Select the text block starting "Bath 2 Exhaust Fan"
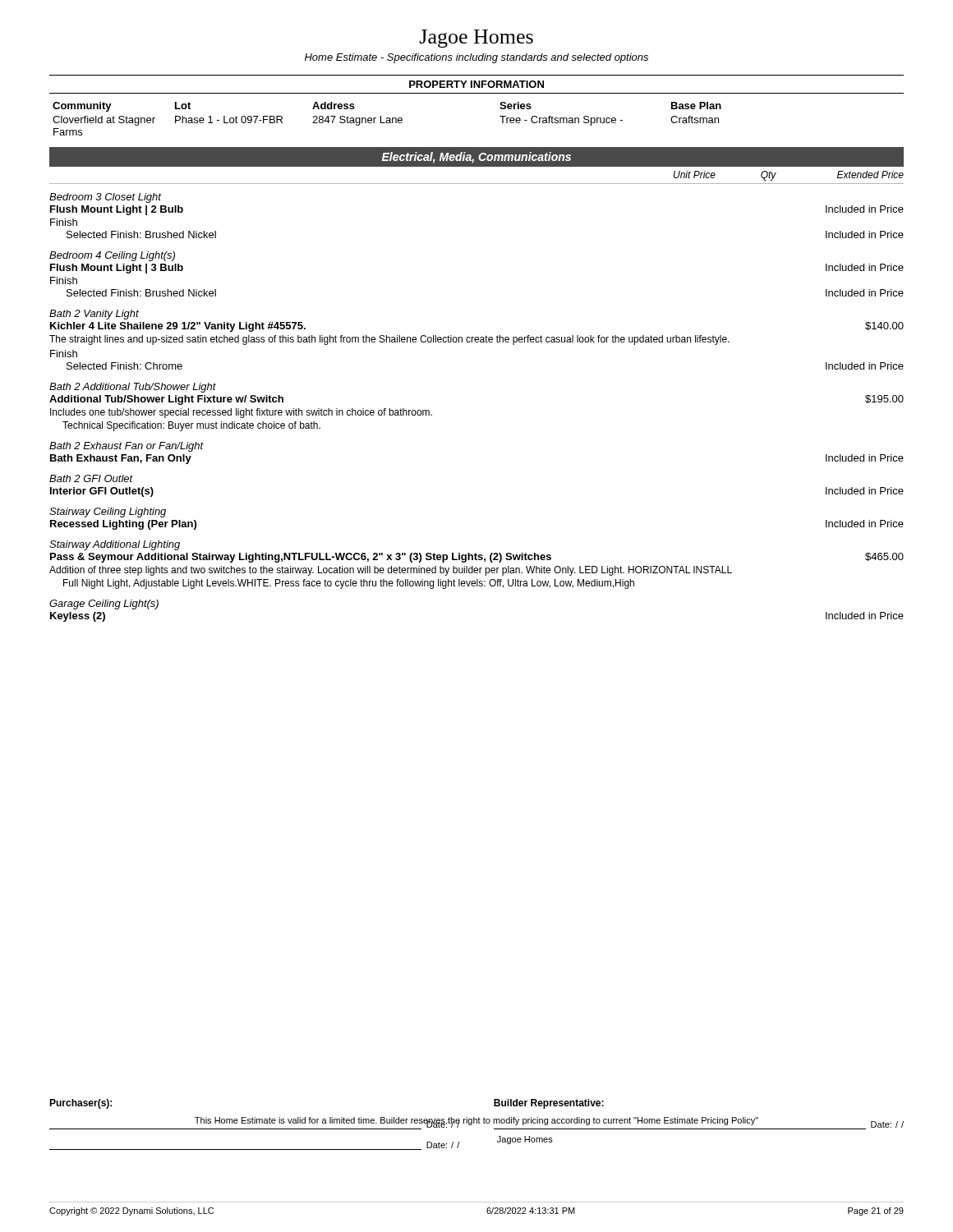 (127, 447)
